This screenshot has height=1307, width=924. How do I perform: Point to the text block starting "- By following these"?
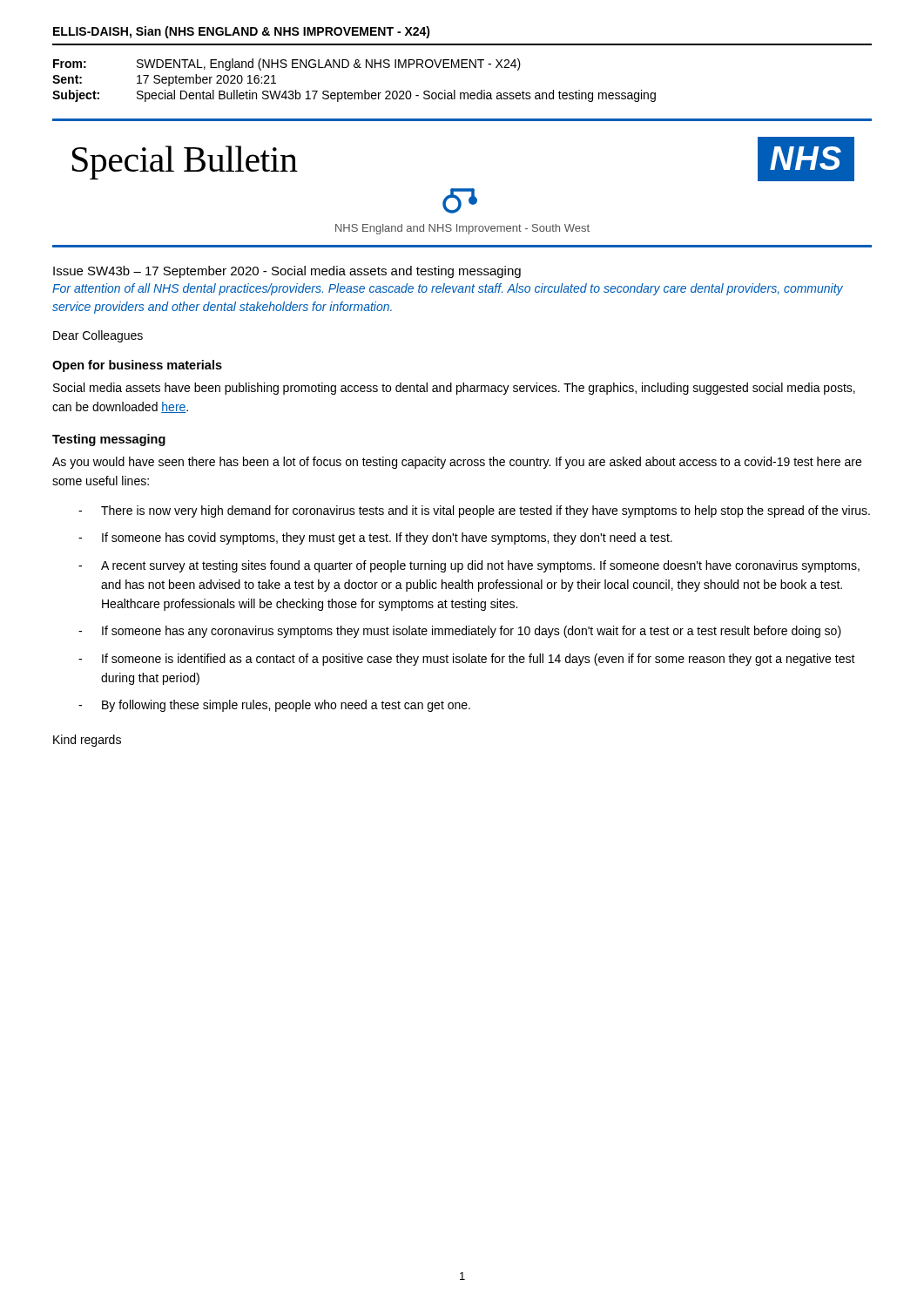click(475, 706)
